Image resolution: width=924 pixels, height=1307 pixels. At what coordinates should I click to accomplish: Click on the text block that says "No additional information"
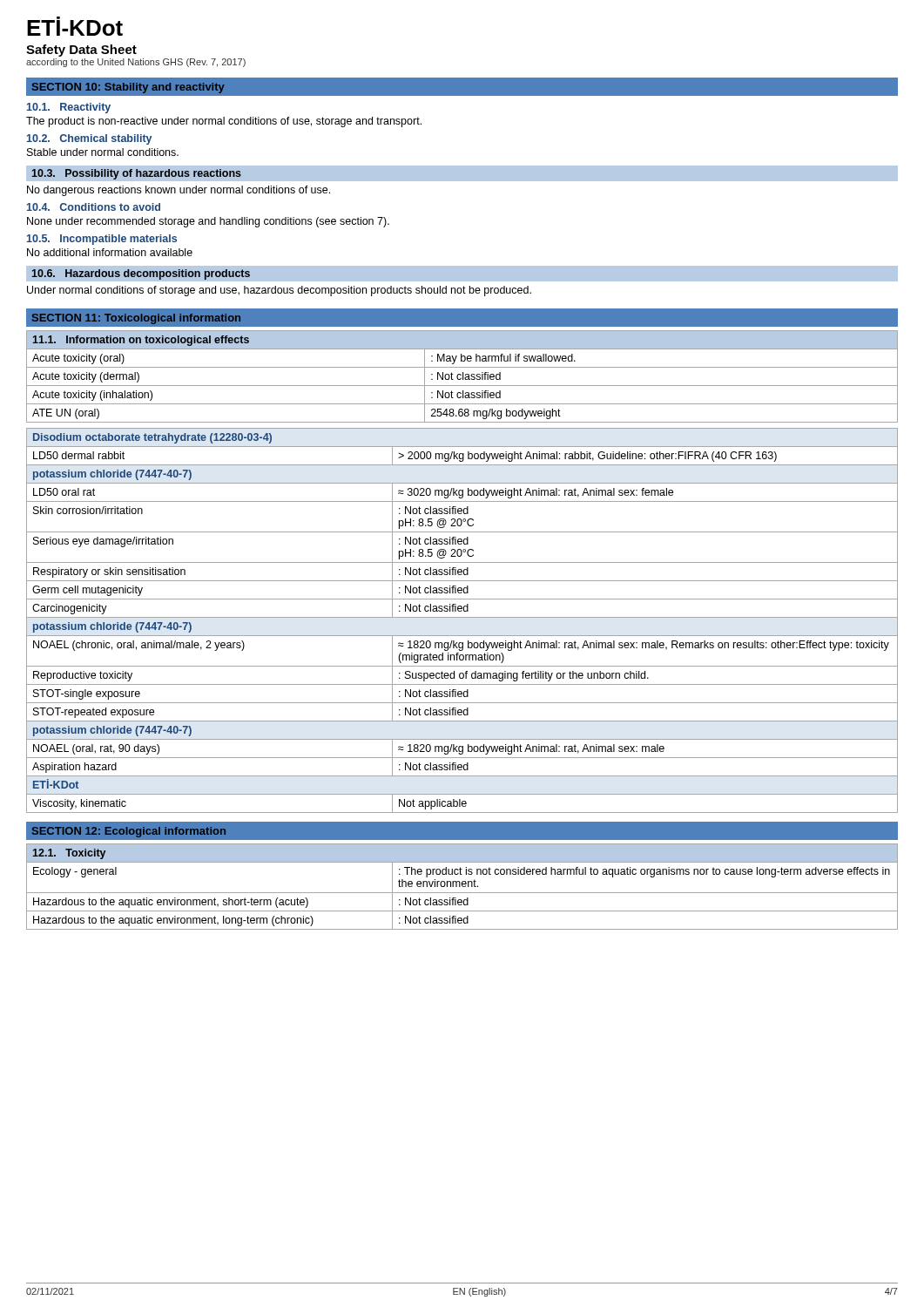(109, 253)
